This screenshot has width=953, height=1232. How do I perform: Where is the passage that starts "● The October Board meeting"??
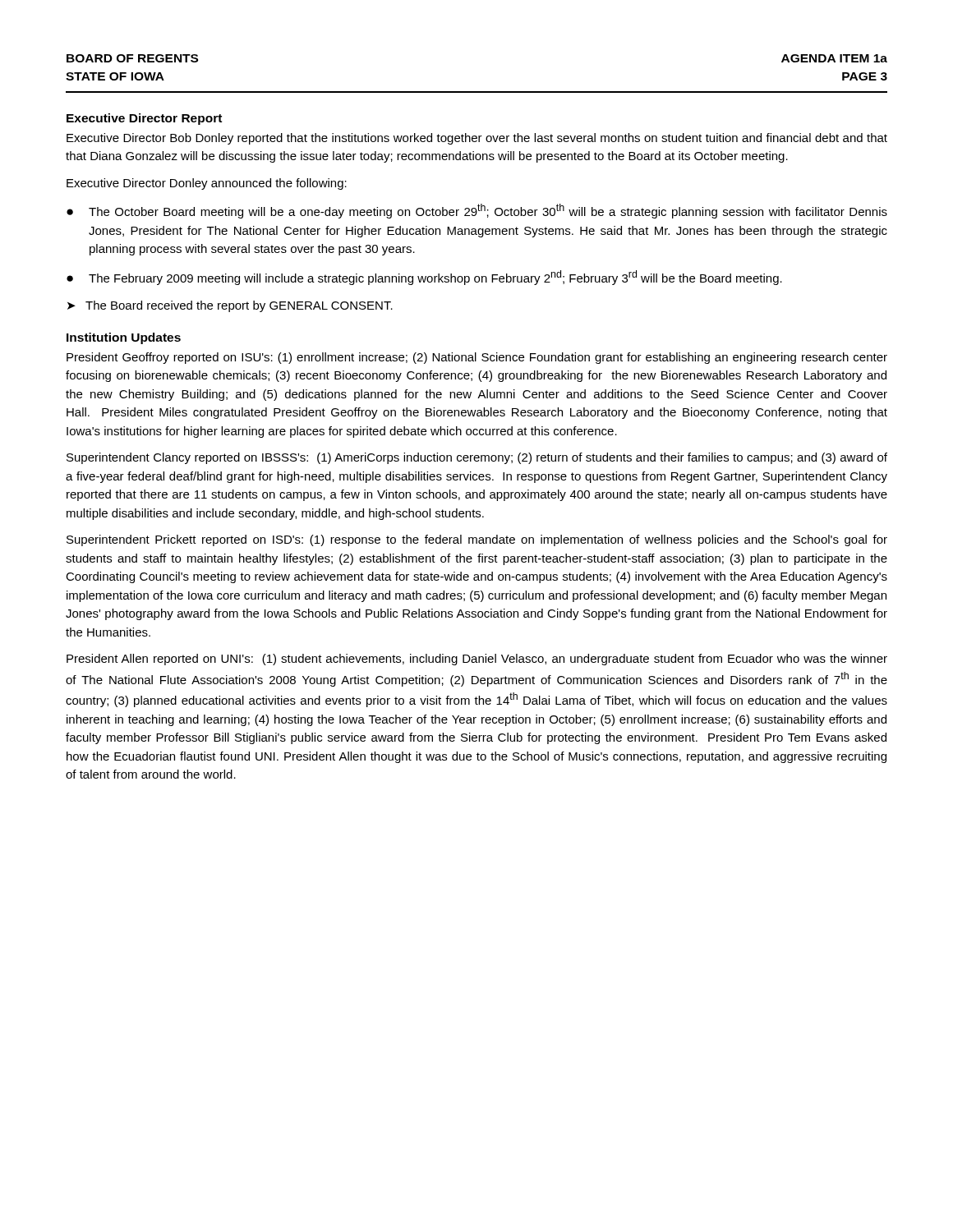(476, 230)
